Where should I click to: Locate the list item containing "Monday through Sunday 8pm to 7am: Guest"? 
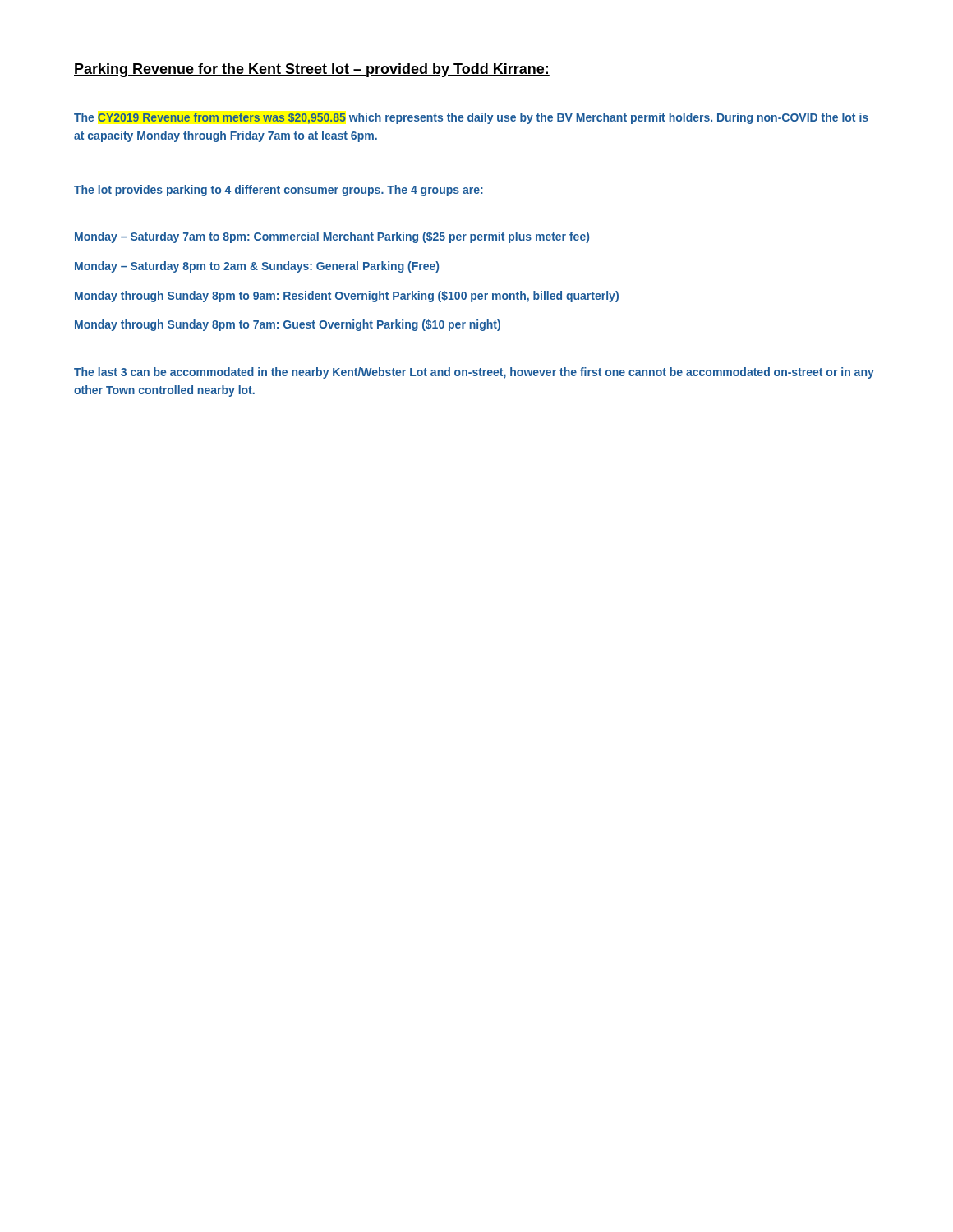pyautogui.click(x=476, y=325)
